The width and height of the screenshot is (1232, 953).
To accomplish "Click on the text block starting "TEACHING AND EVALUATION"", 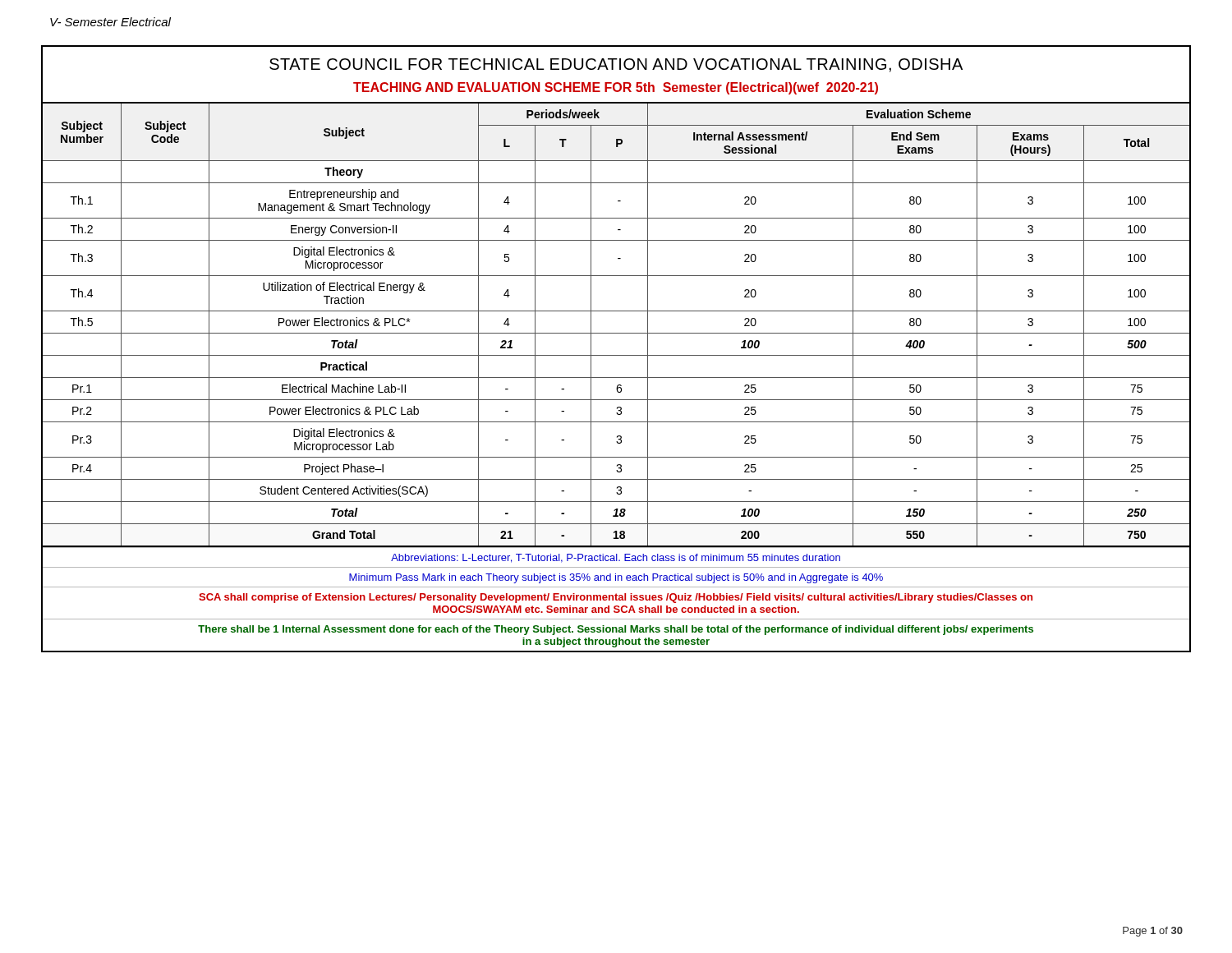I will tap(616, 87).
